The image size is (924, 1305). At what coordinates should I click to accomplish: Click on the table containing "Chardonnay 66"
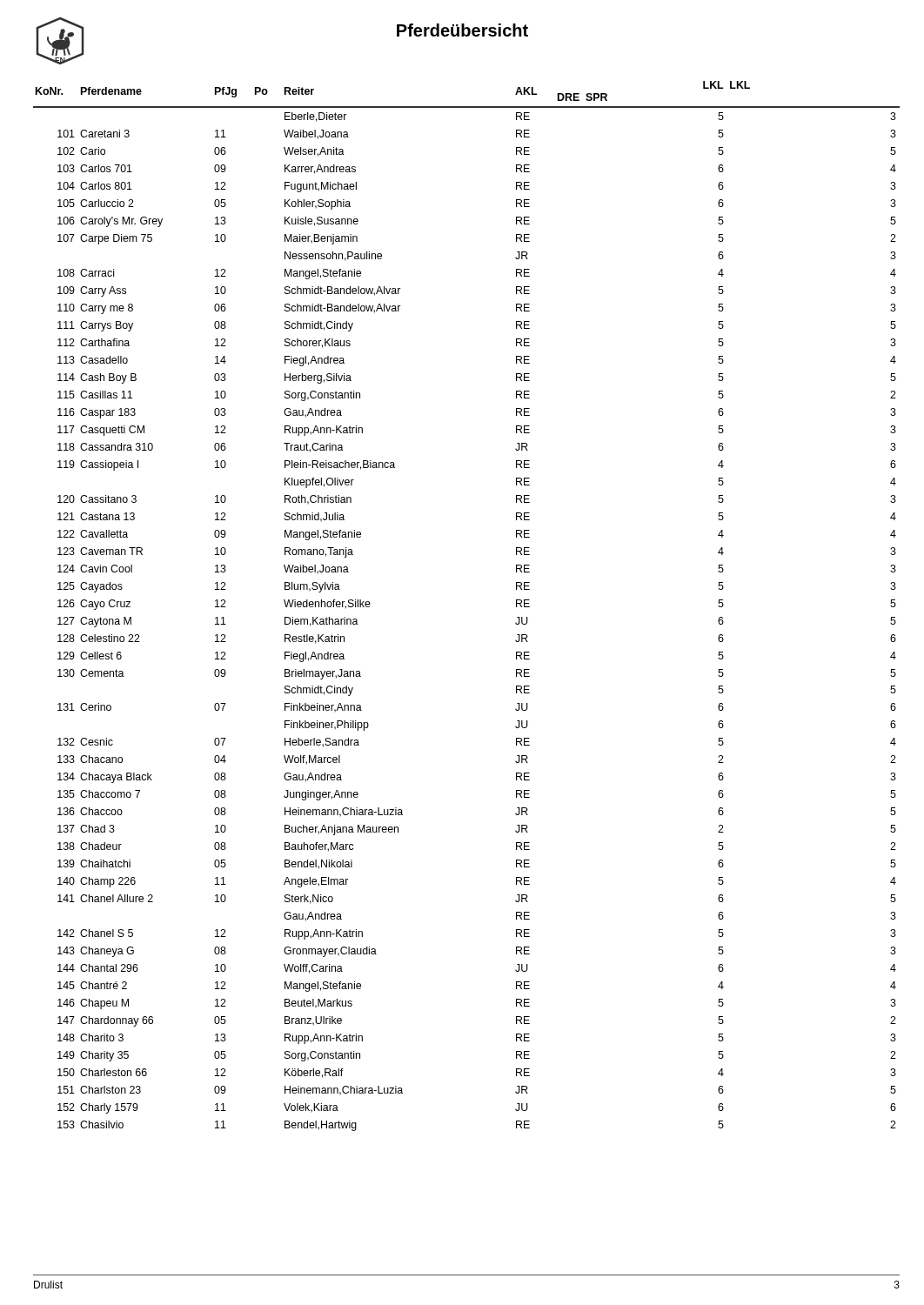pyautogui.click(x=466, y=606)
